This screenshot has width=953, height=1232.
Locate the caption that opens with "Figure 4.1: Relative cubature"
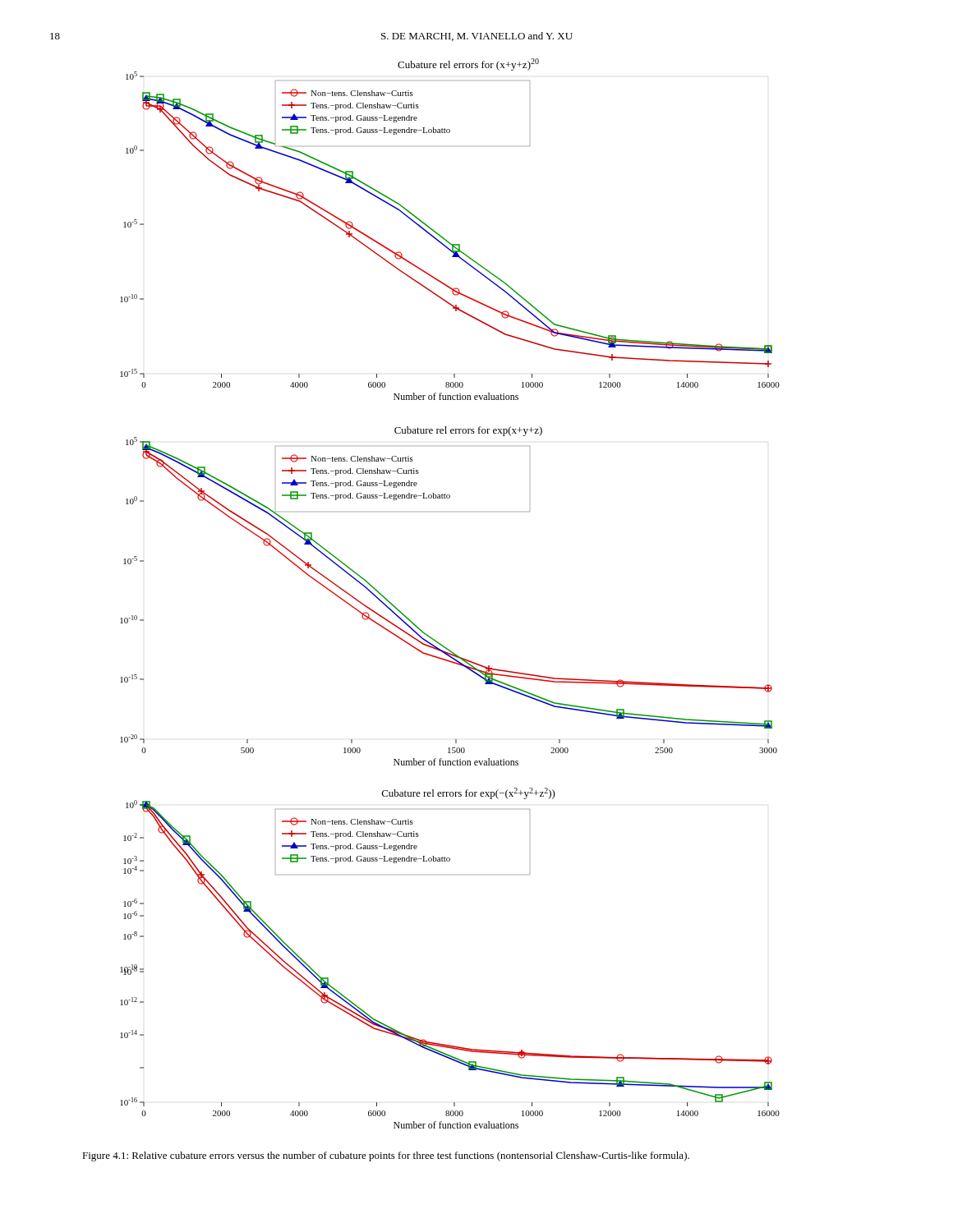[x=386, y=1155]
